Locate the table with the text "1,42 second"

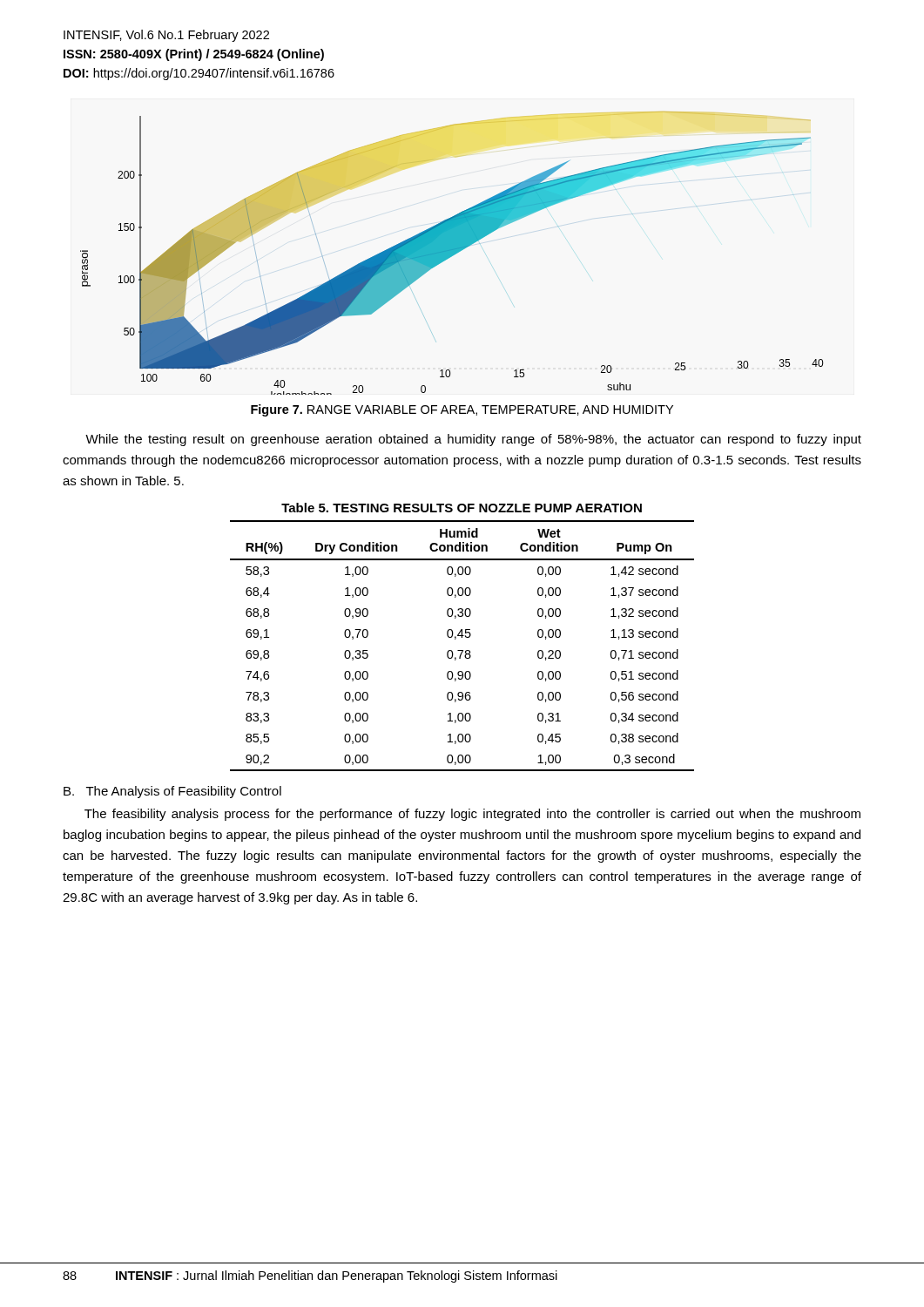click(x=462, y=646)
